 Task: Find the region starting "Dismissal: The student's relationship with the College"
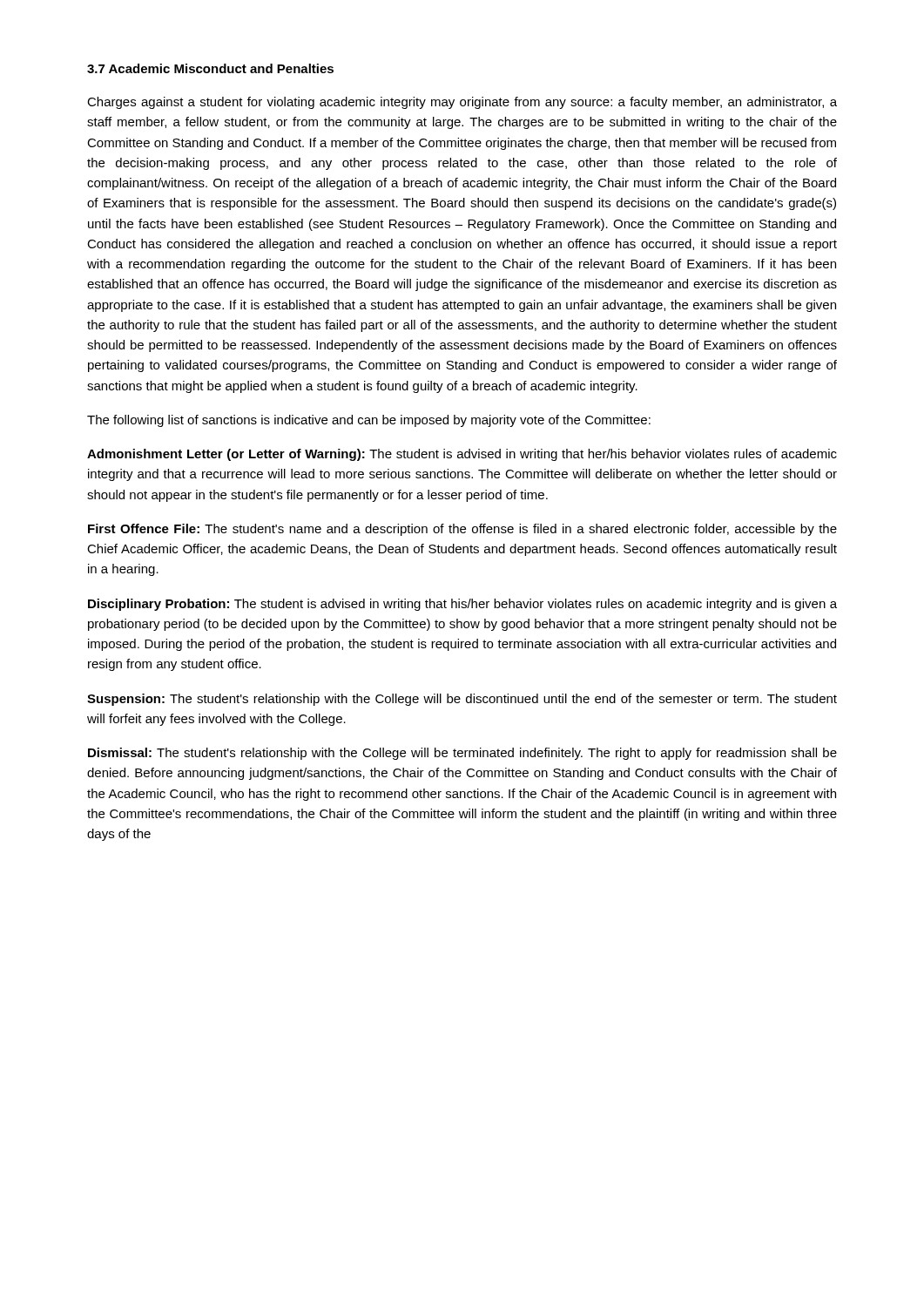(462, 793)
